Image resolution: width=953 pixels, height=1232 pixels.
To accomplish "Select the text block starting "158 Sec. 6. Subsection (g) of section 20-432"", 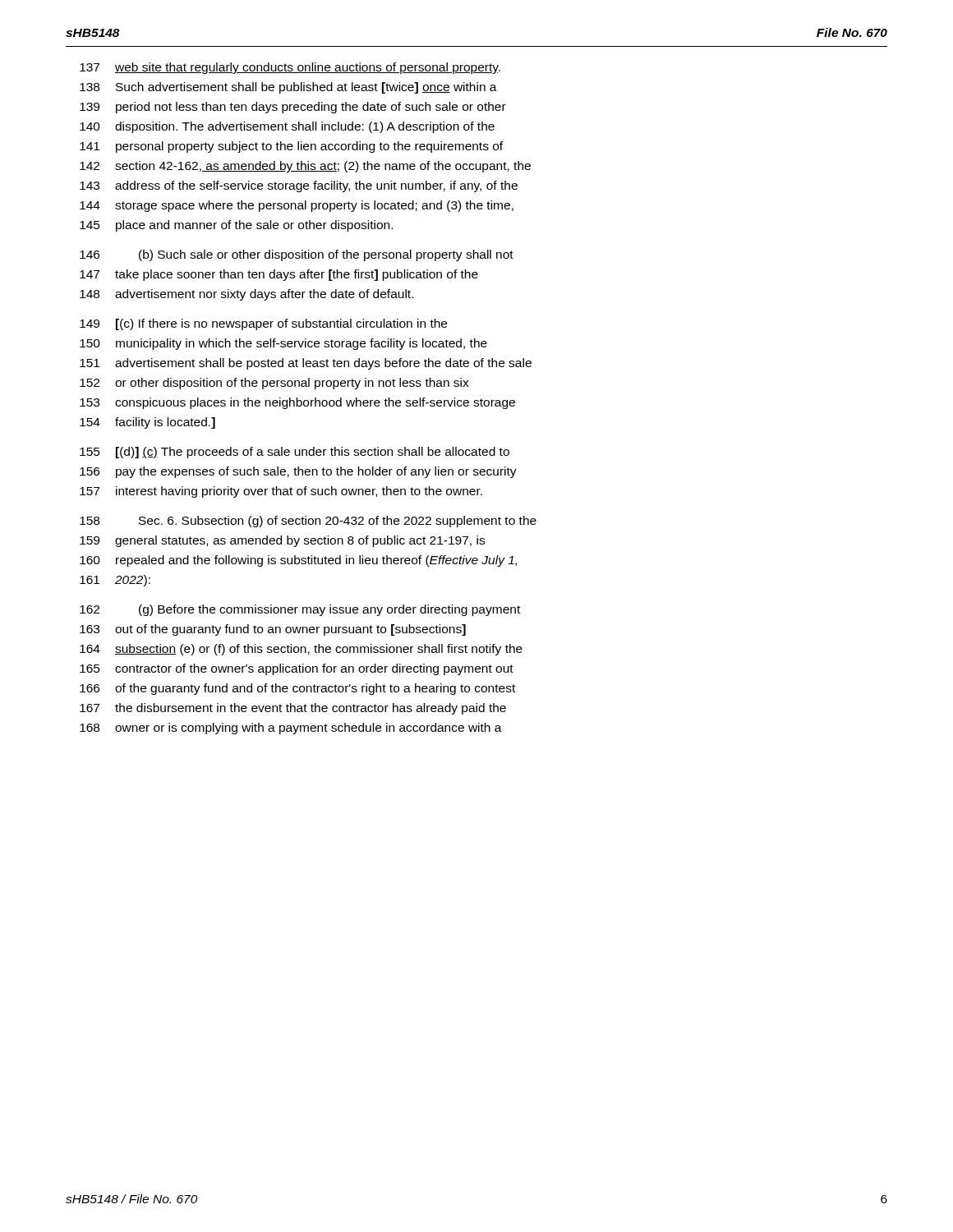I will [x=476, y=551].
